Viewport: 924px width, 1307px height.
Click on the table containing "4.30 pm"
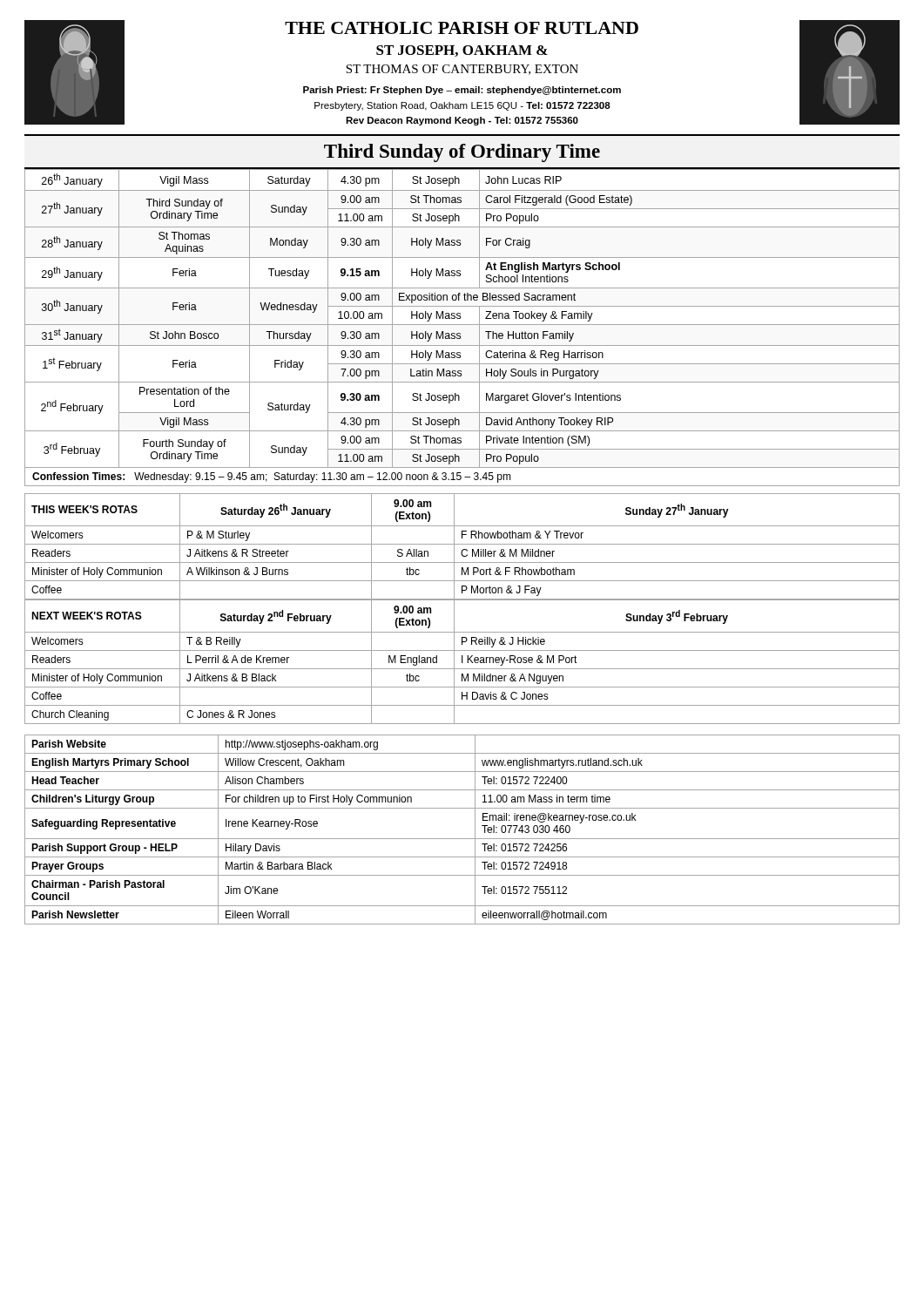click(x=462, y=319)
